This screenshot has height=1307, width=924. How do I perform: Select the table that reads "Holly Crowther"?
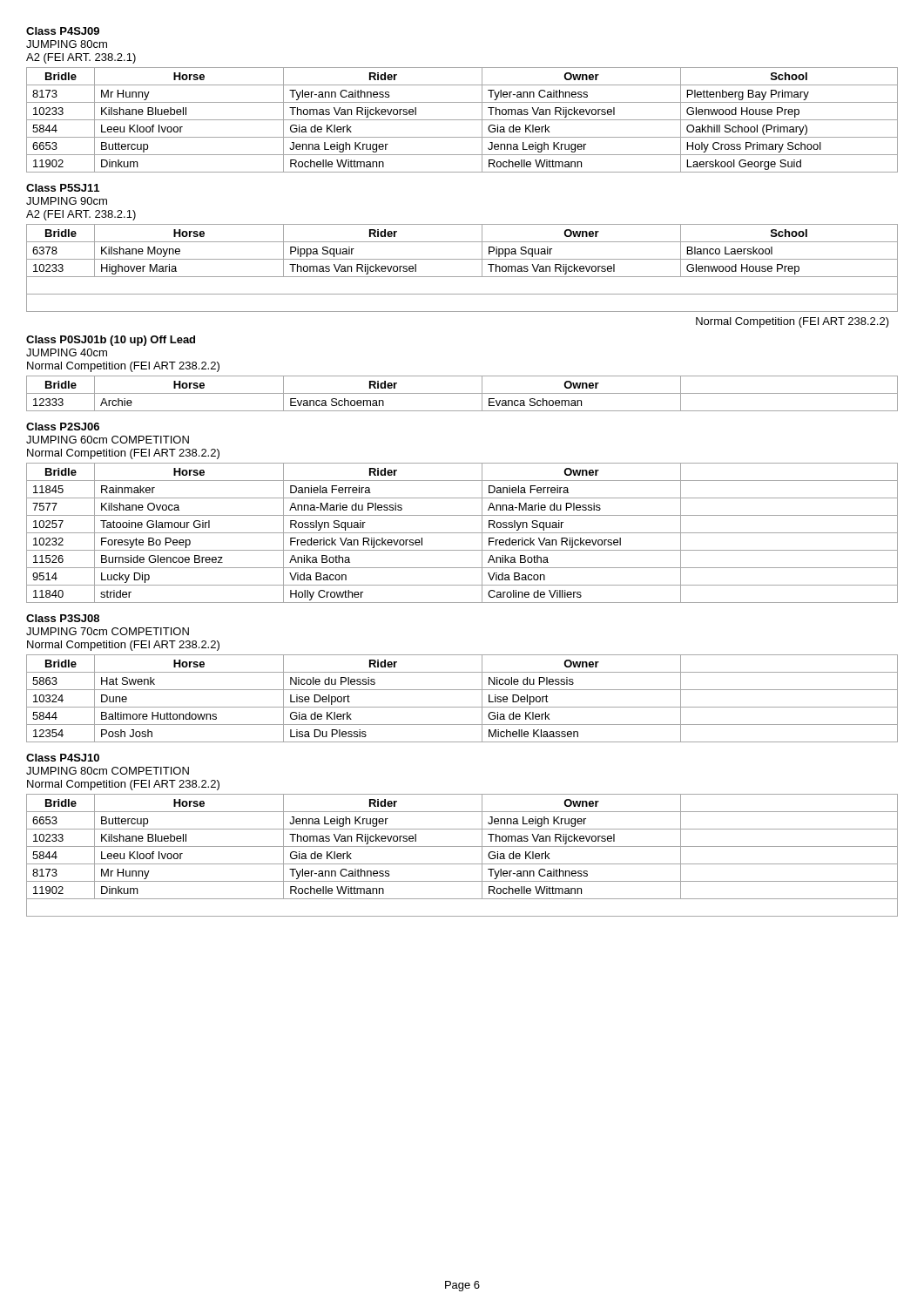462,533
